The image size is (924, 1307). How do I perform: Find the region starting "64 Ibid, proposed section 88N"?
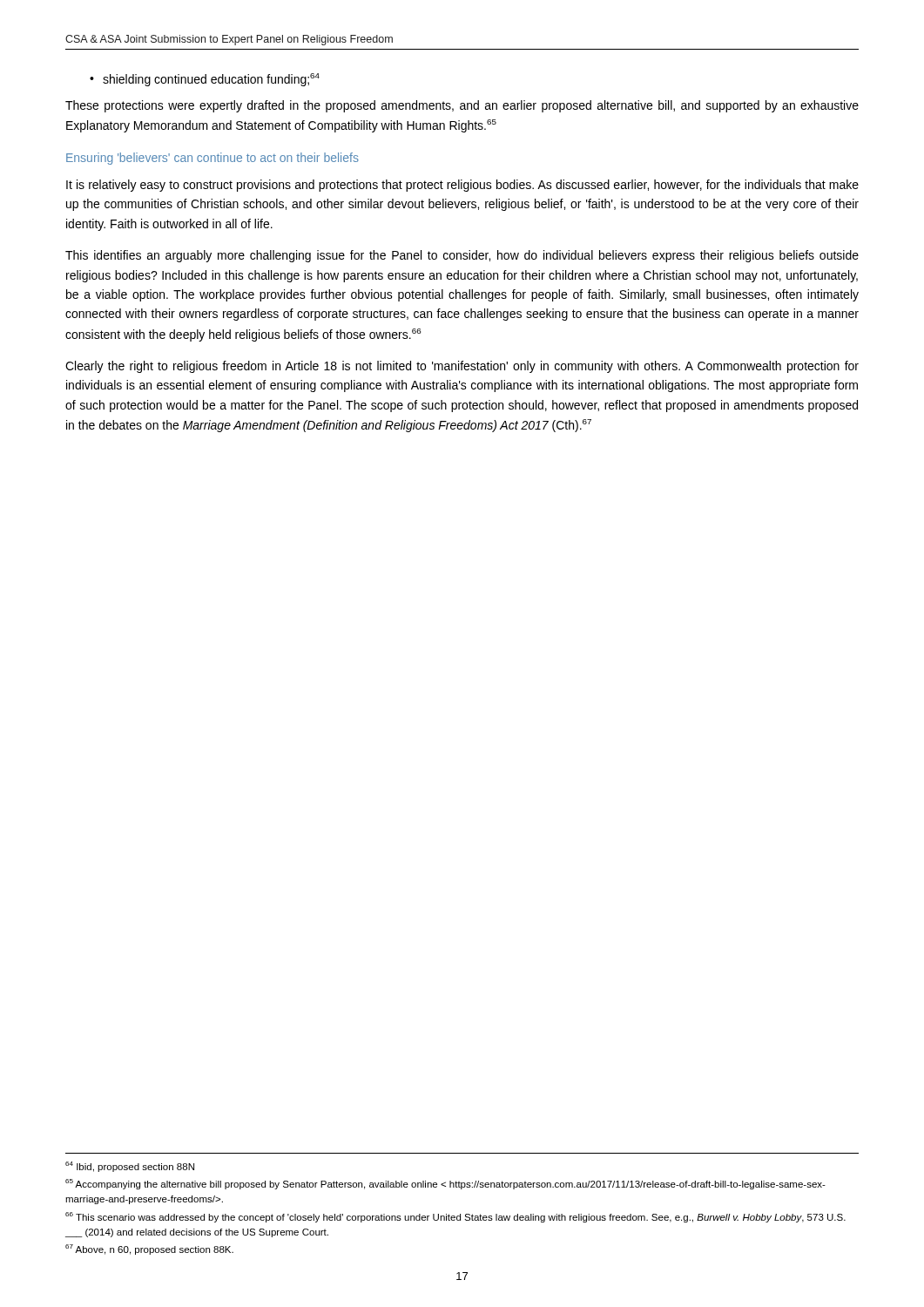pyautogui.click(x=130, y=1166)
